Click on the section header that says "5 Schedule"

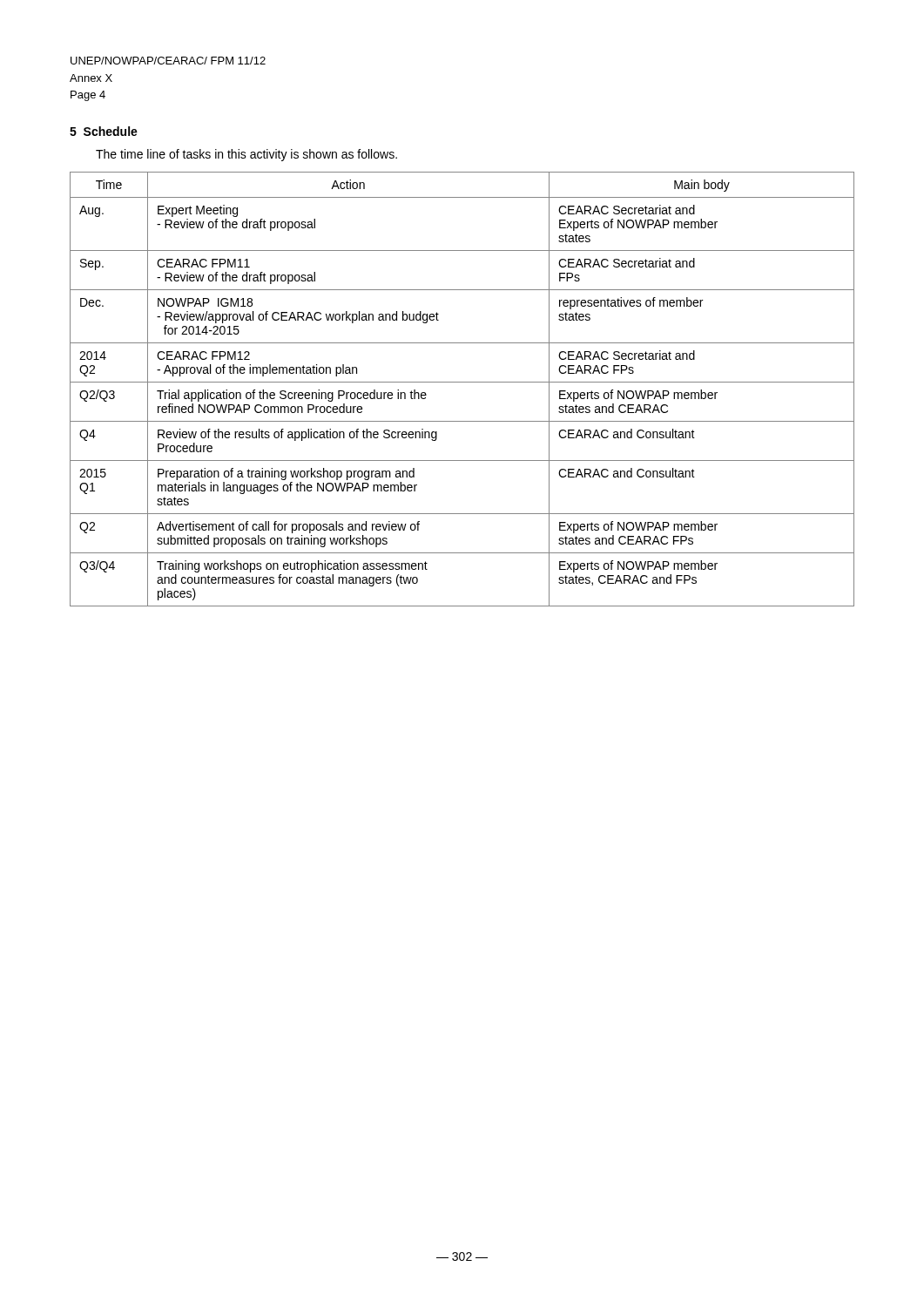pos(104,131)
